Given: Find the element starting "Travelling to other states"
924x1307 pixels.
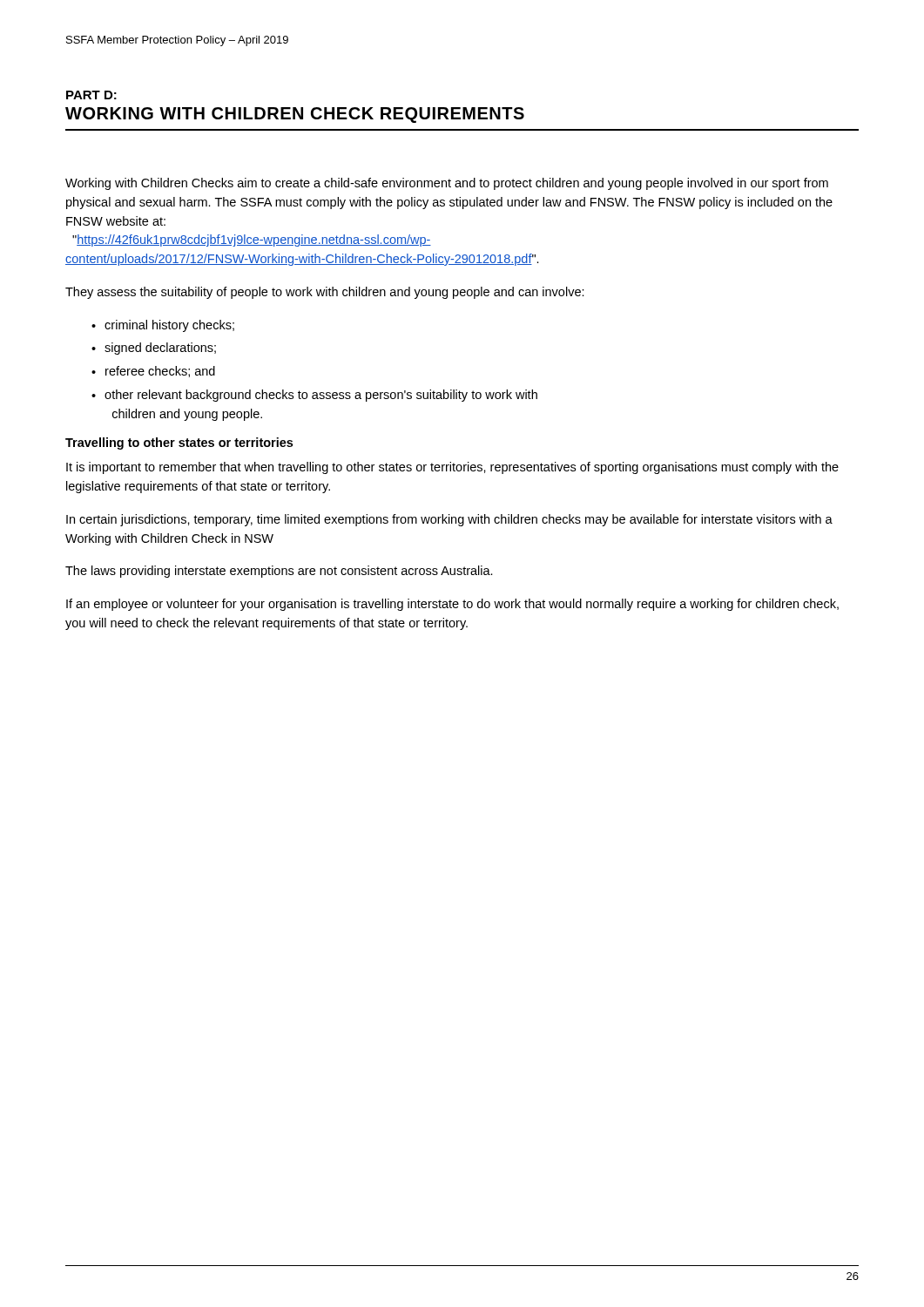Looking at the screenshot, I should click(179, 443).
